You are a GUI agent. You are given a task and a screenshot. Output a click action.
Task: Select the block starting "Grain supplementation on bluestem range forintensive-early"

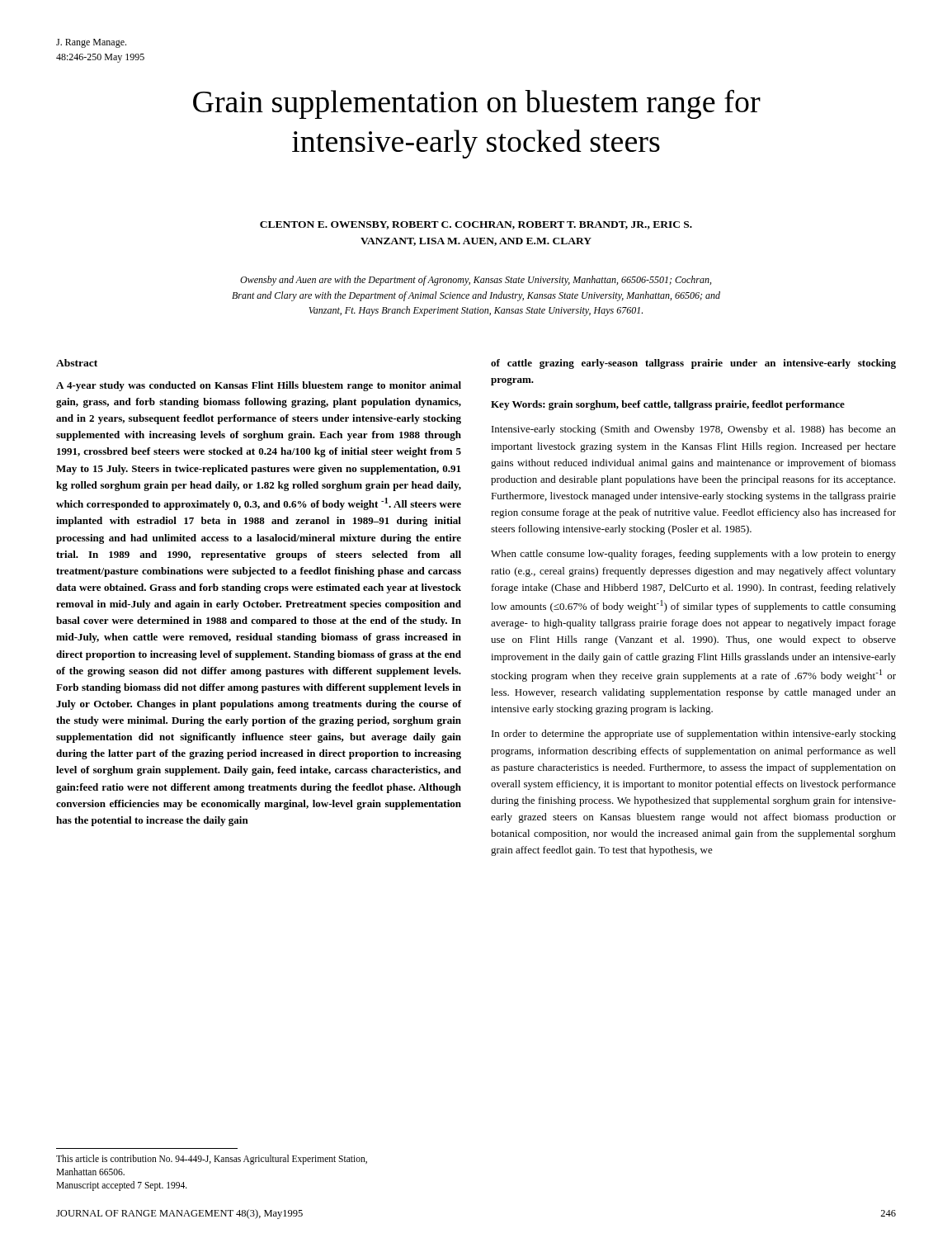pos(476,122)
